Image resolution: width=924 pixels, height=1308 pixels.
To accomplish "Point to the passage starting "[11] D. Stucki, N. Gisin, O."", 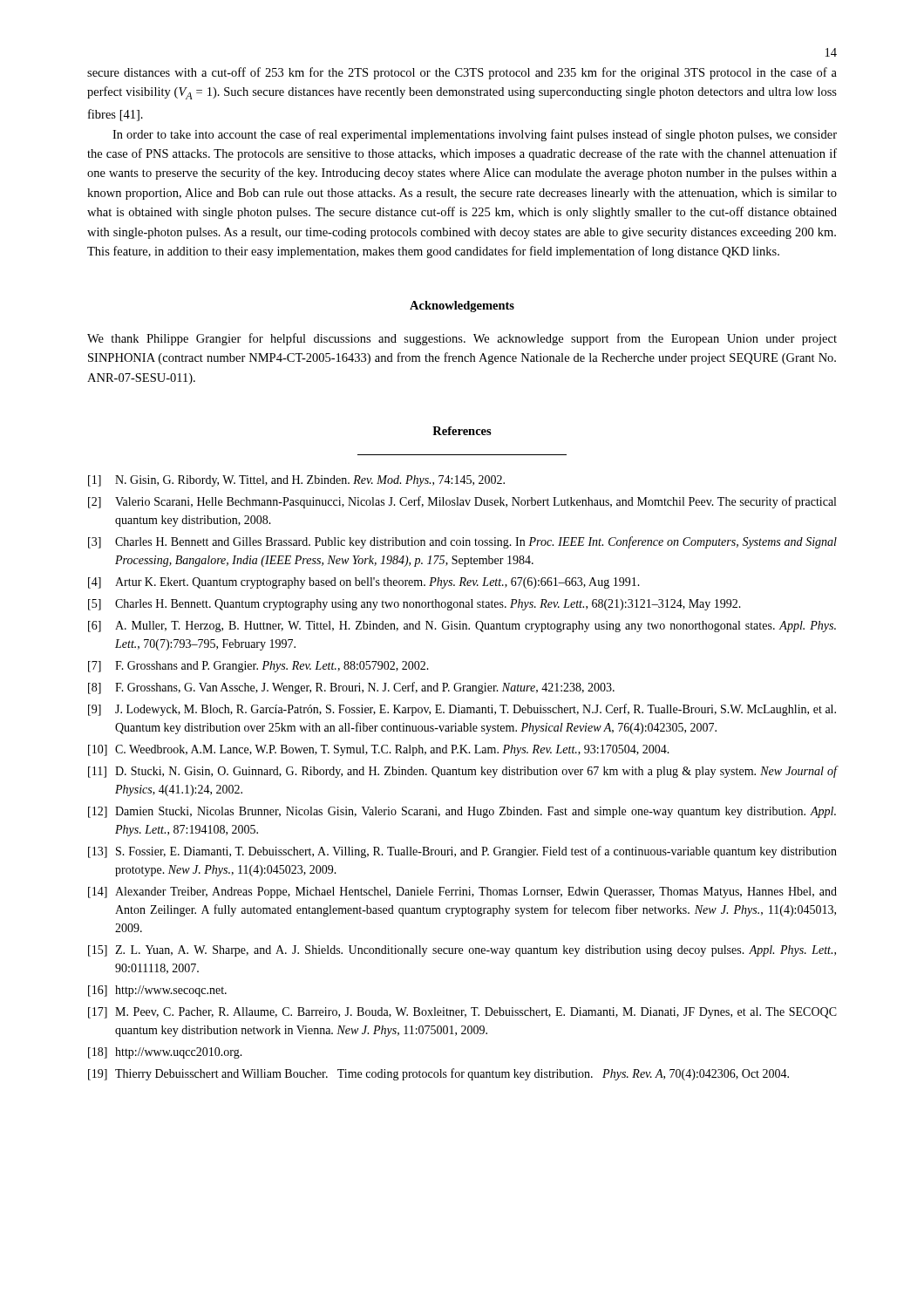I will click(x=462, y=781).
